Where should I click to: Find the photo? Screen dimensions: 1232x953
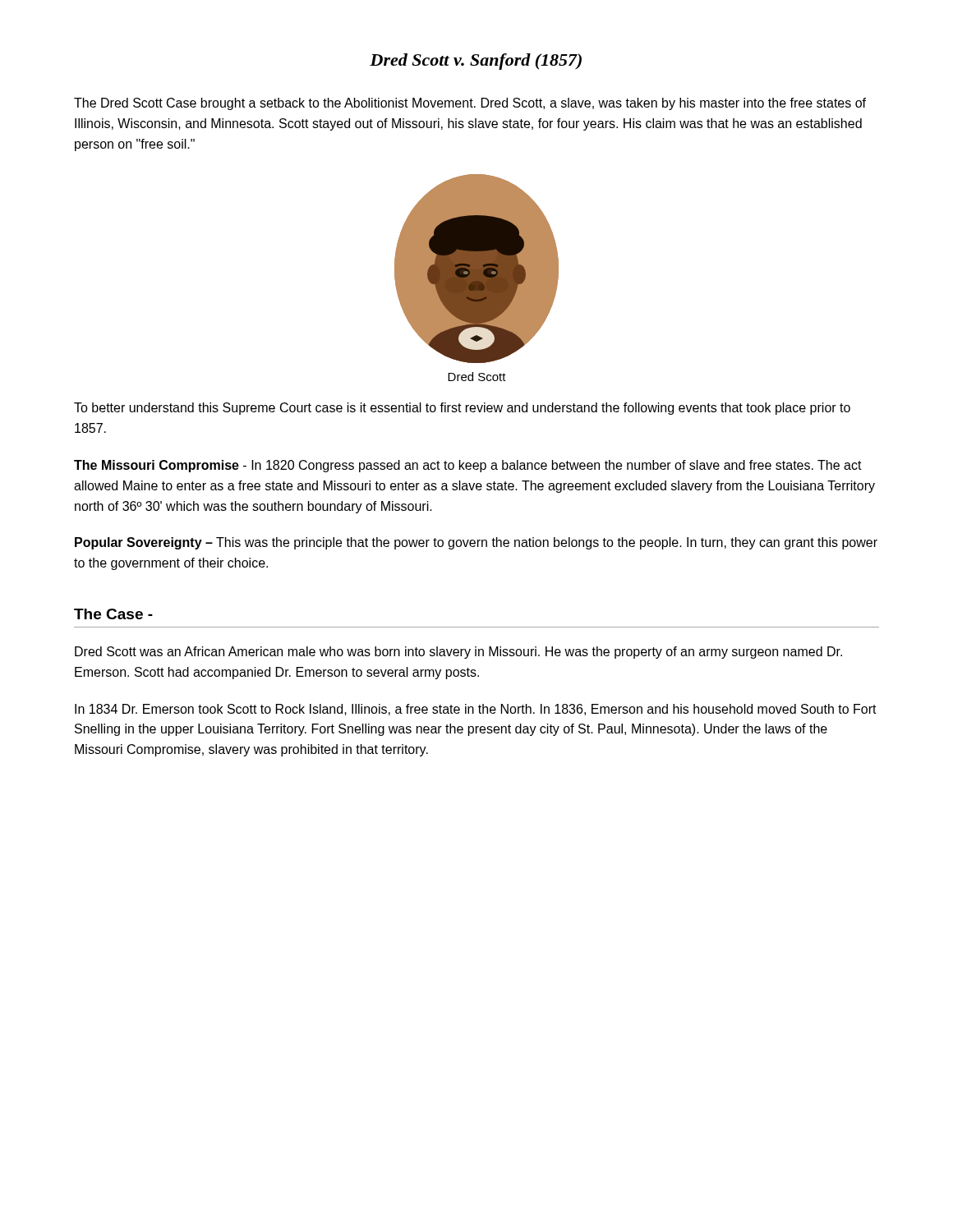click(x=476, y=279)
